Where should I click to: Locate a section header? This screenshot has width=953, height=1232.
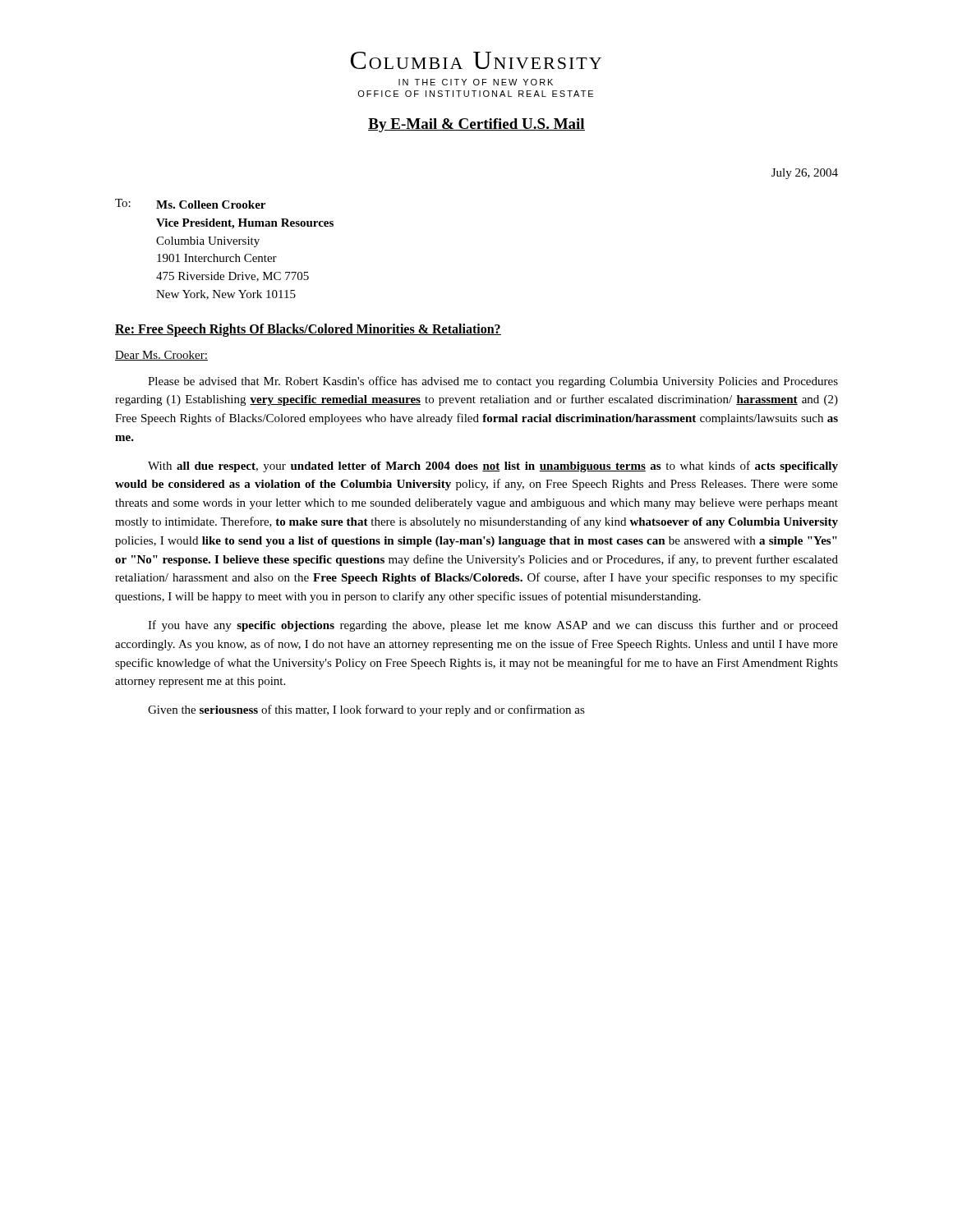(308, 329)
